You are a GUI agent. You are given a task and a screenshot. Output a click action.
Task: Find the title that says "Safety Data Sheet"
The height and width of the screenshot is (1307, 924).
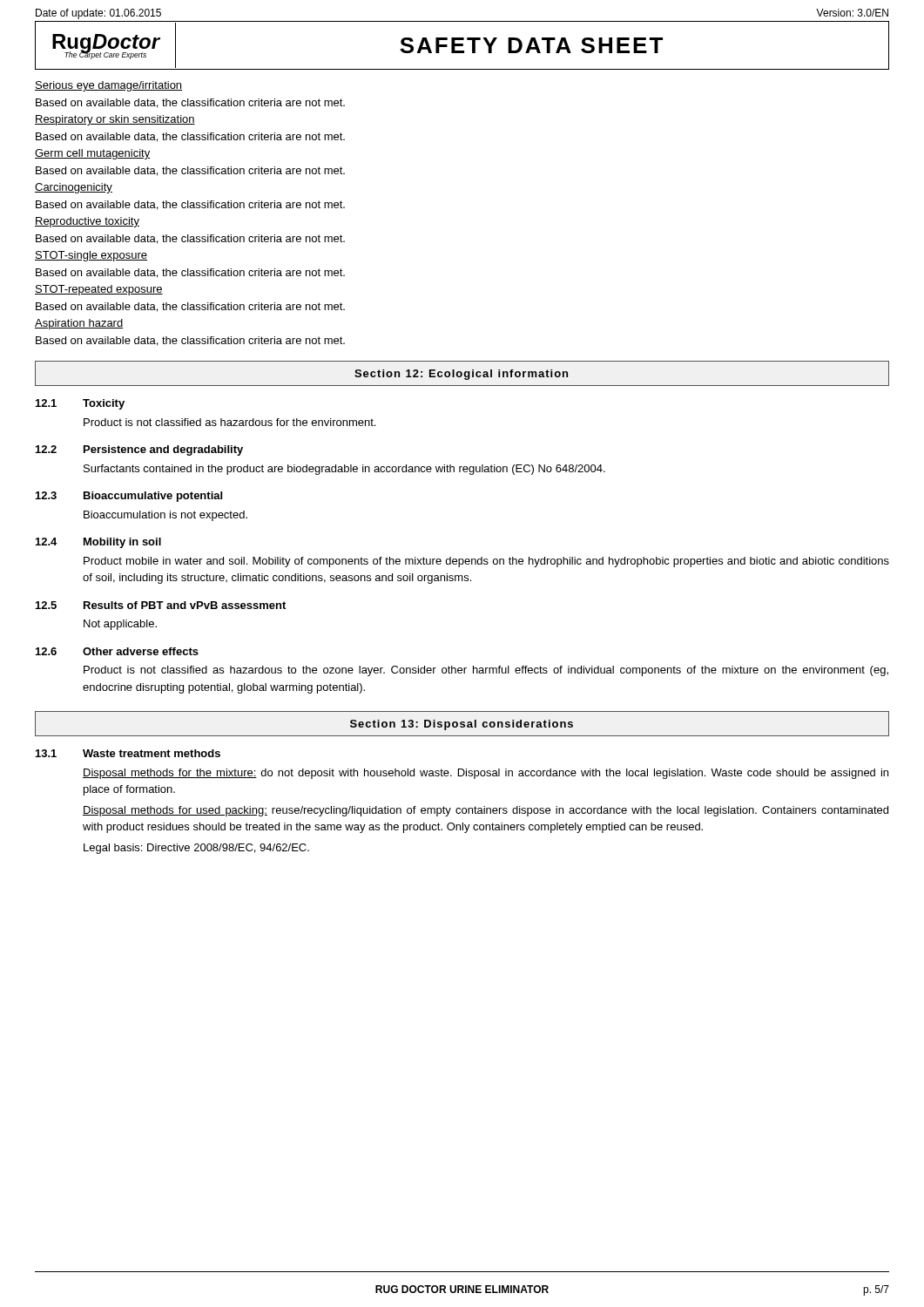tap(532, 45)
